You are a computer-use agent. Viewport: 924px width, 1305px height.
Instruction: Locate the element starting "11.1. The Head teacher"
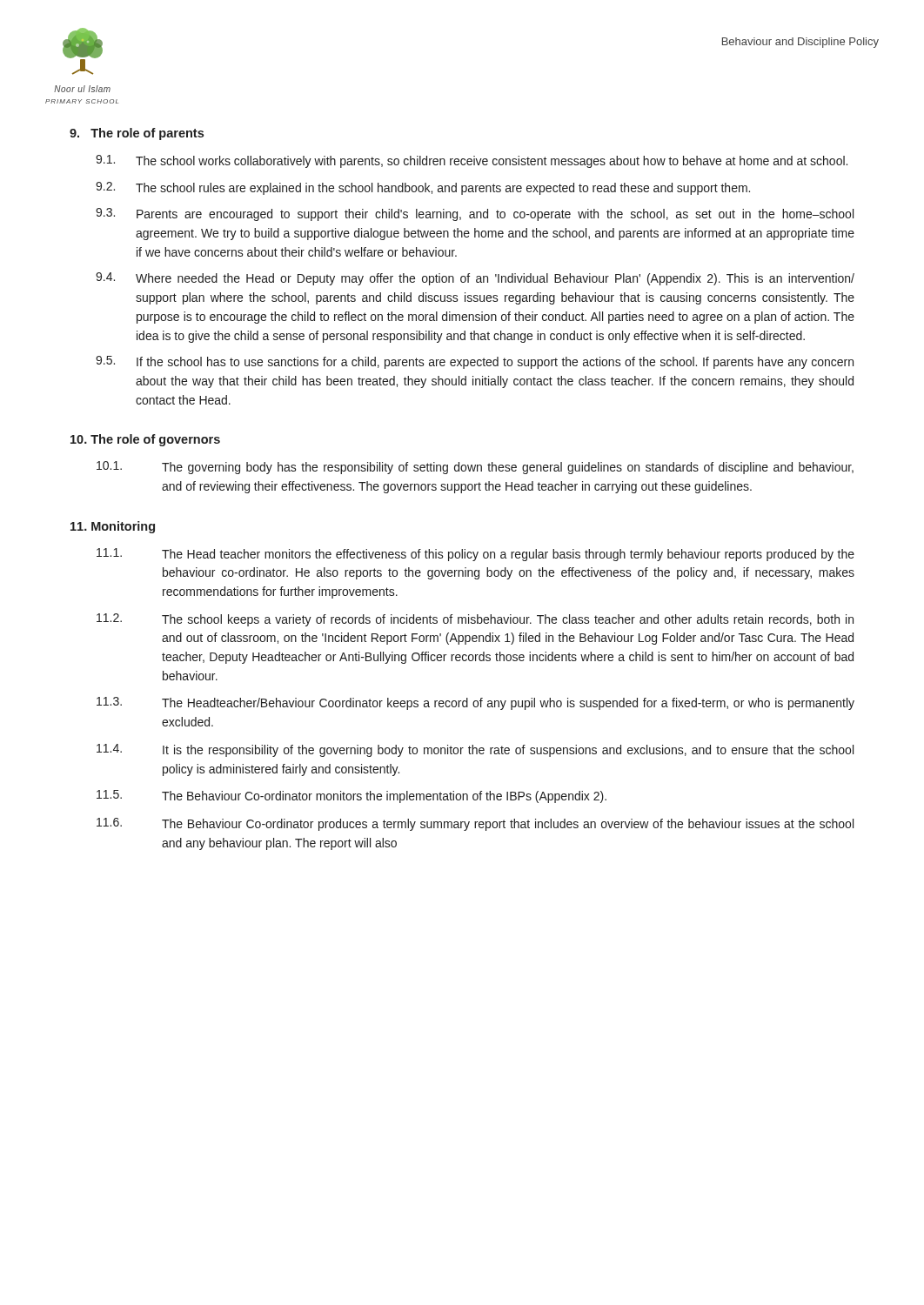pyautogui.click(x=475, y=573)
